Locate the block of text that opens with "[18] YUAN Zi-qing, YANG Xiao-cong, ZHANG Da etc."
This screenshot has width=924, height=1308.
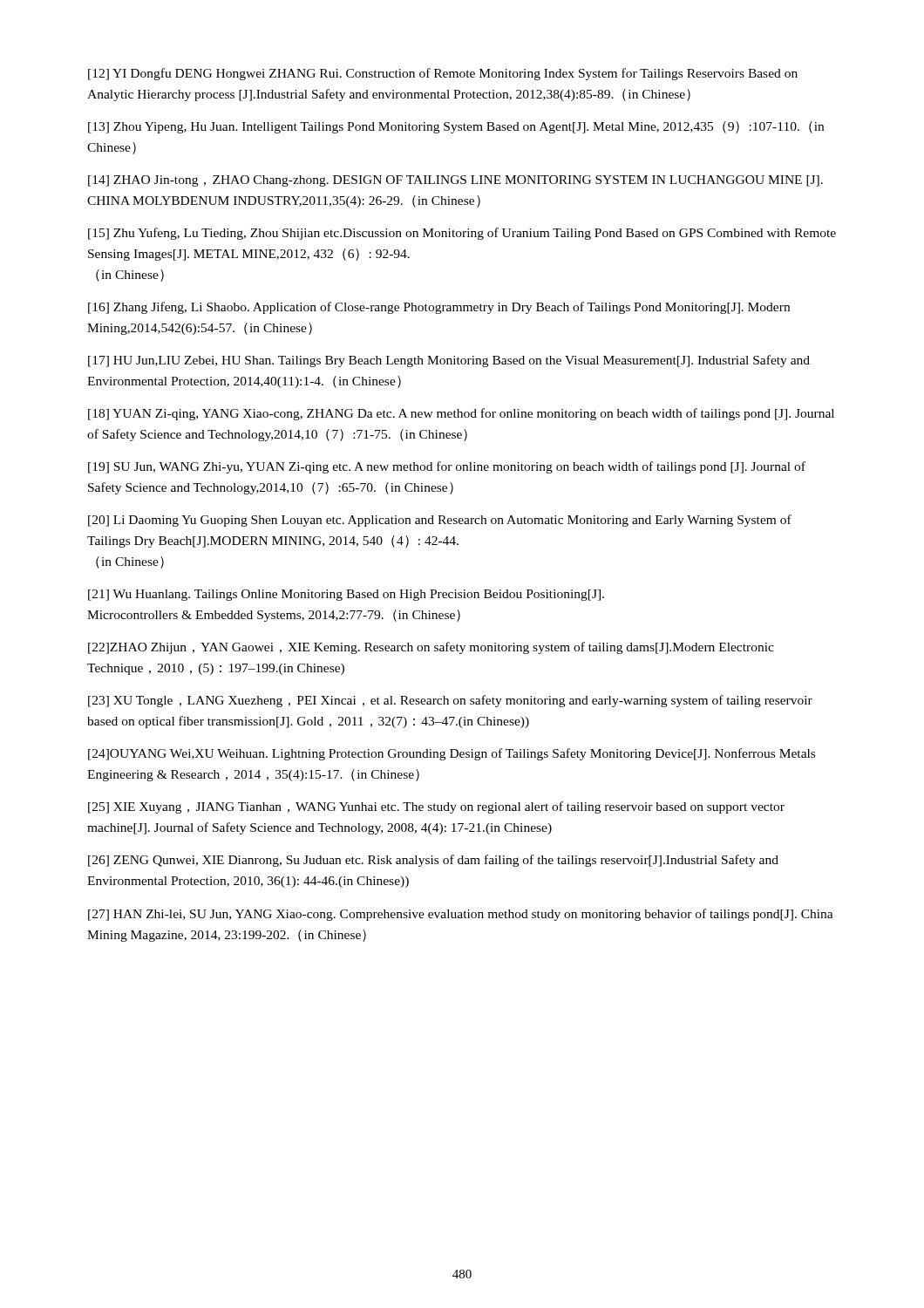(x=461, y=424)
